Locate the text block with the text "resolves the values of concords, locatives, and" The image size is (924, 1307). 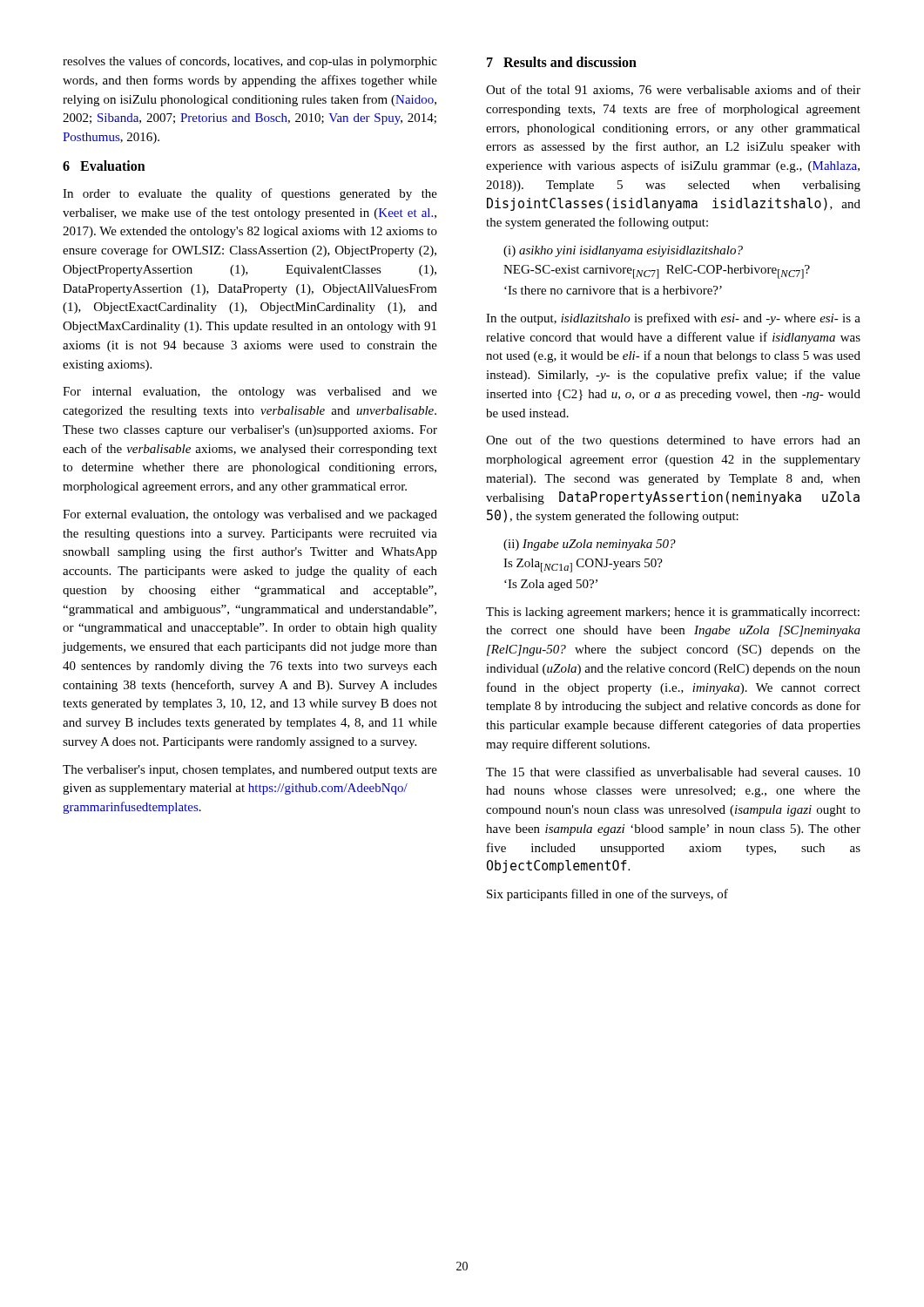click(x=250, y=100)
